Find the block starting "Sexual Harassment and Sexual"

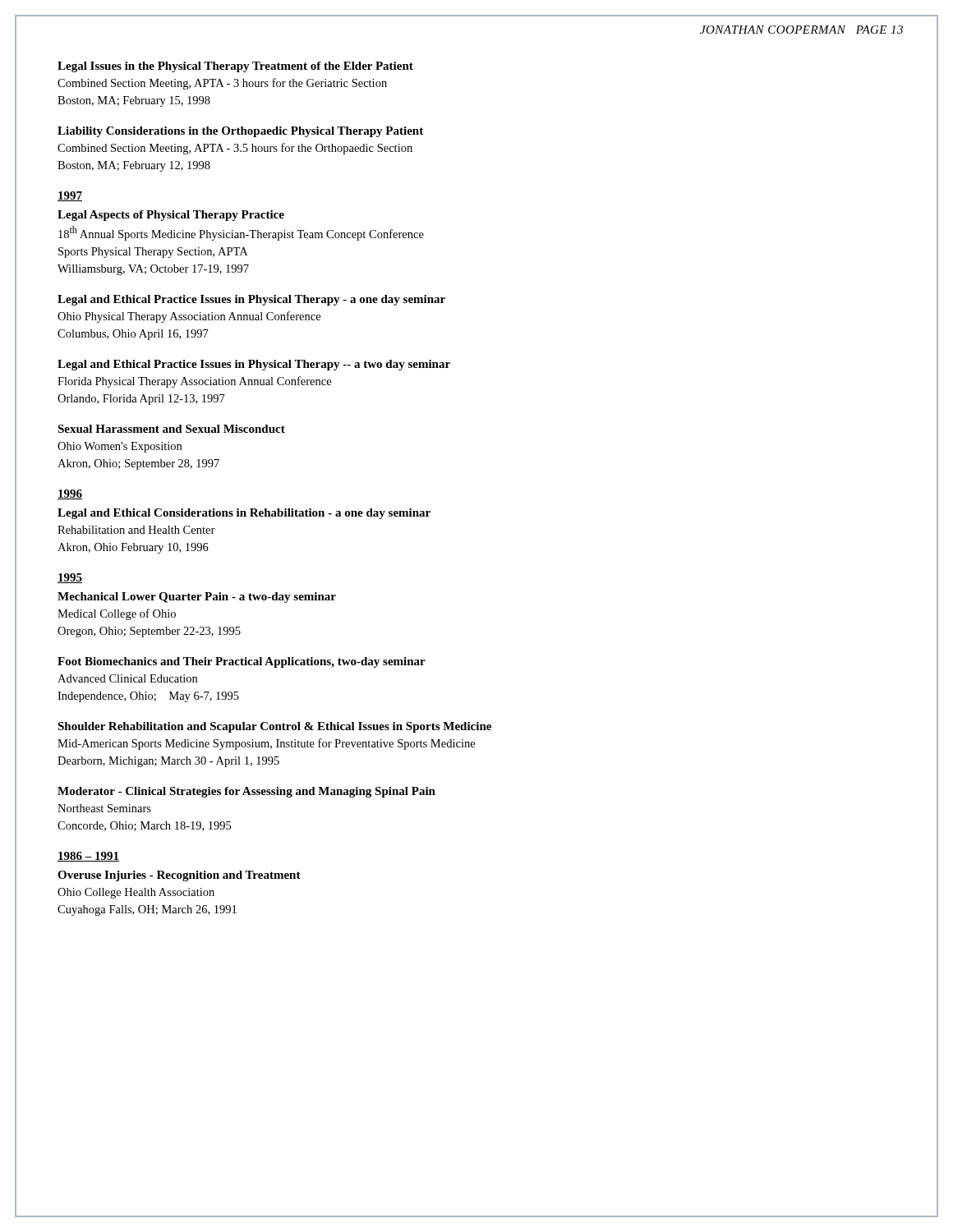tap(171, 429)
